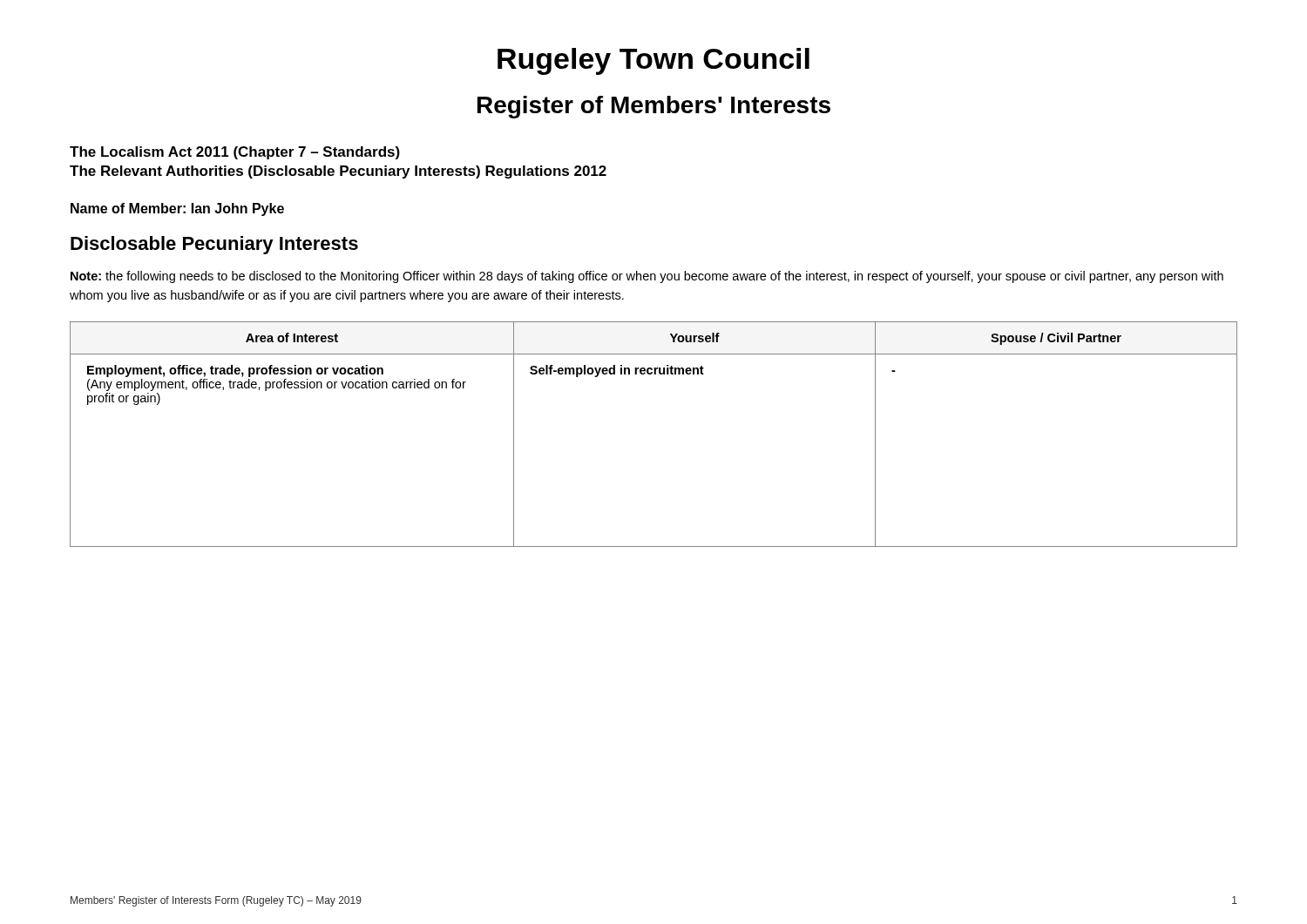Click the section header that begins "Register of Members'"
1307x924 pixels.
tap(654, 105)
